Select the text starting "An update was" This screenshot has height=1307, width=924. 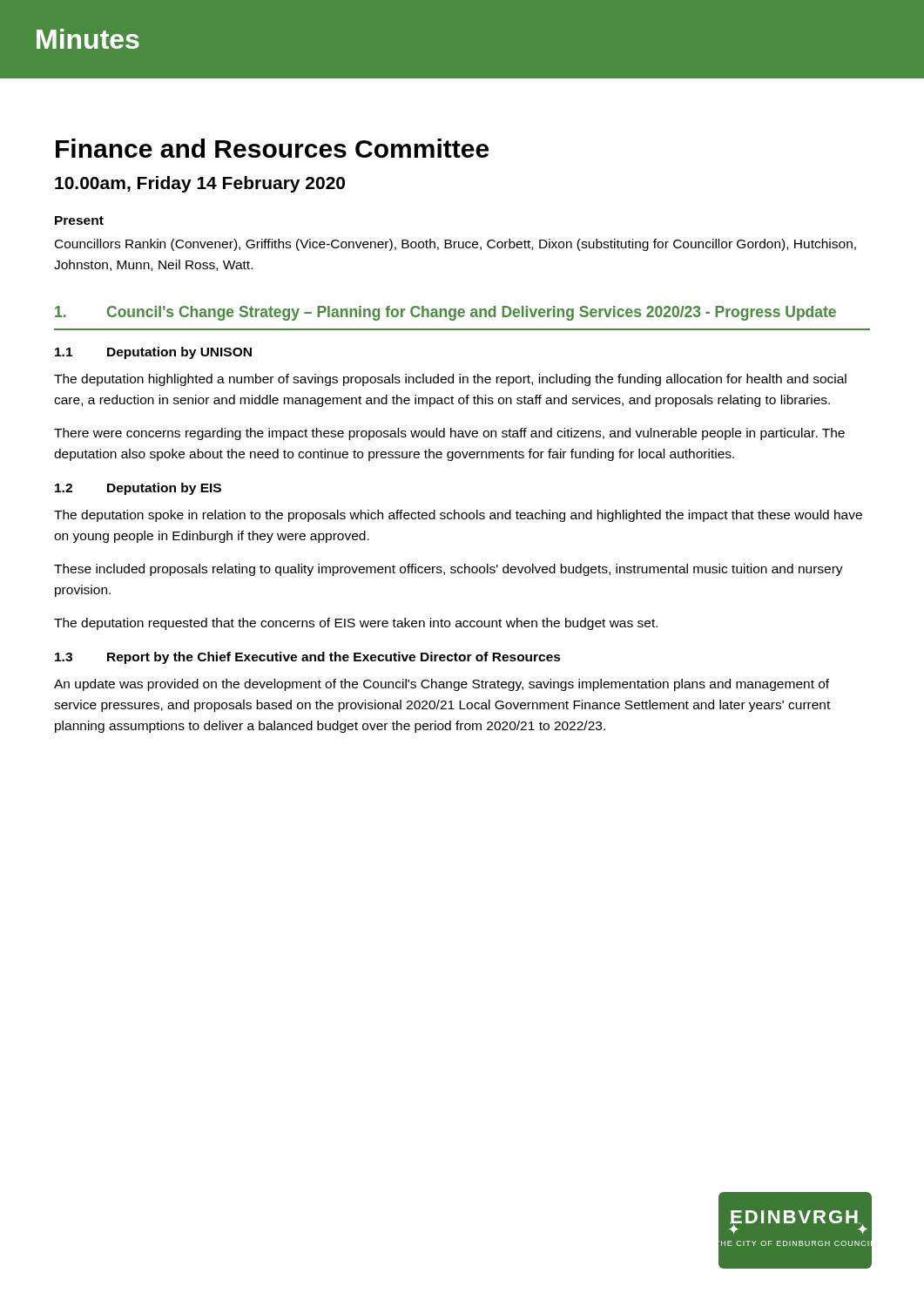pyautogui.click(x=442, y=705)
